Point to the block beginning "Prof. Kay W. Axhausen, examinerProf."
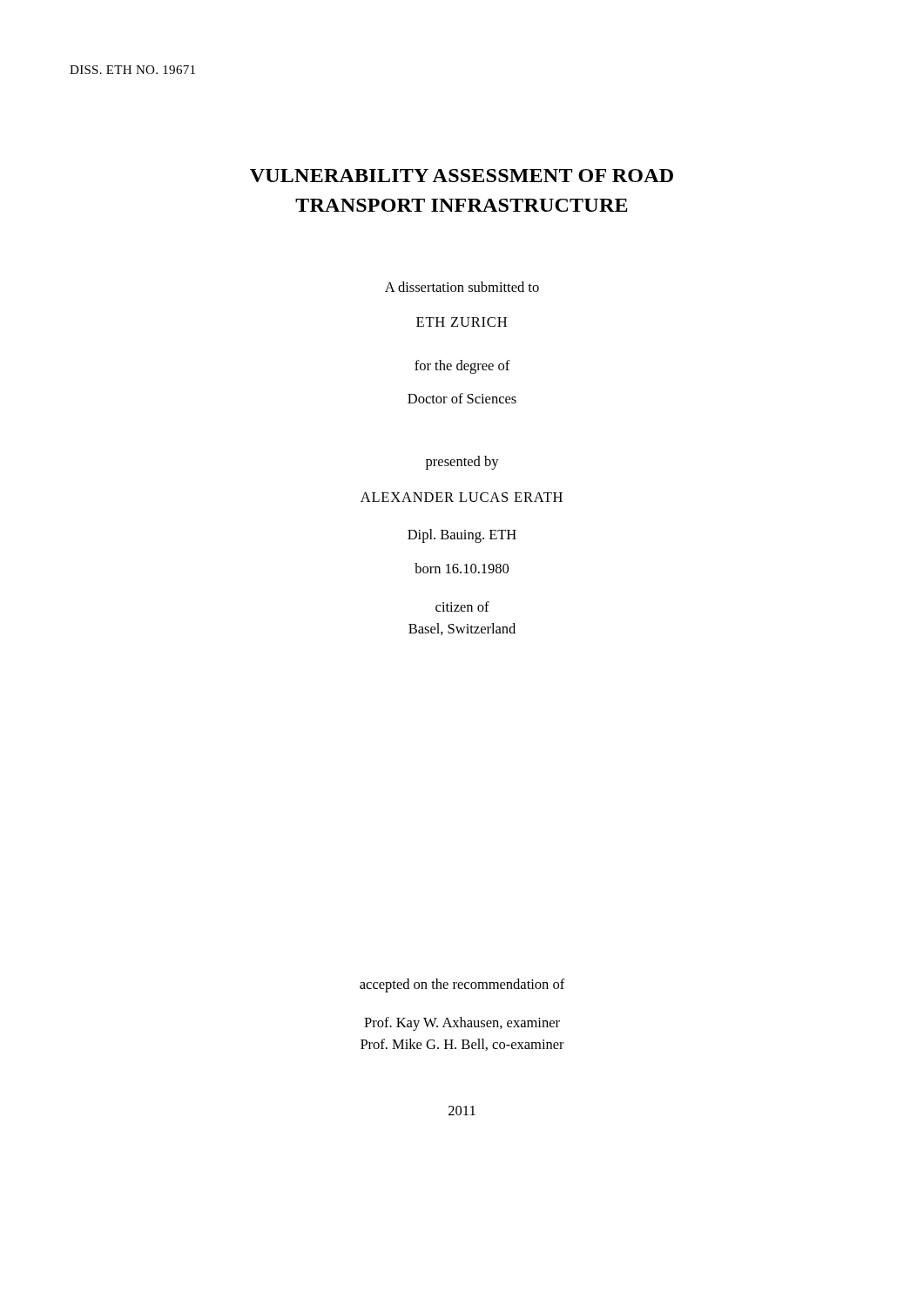The height and width of the screenshot is (1307, 924). pos(462,1033)
